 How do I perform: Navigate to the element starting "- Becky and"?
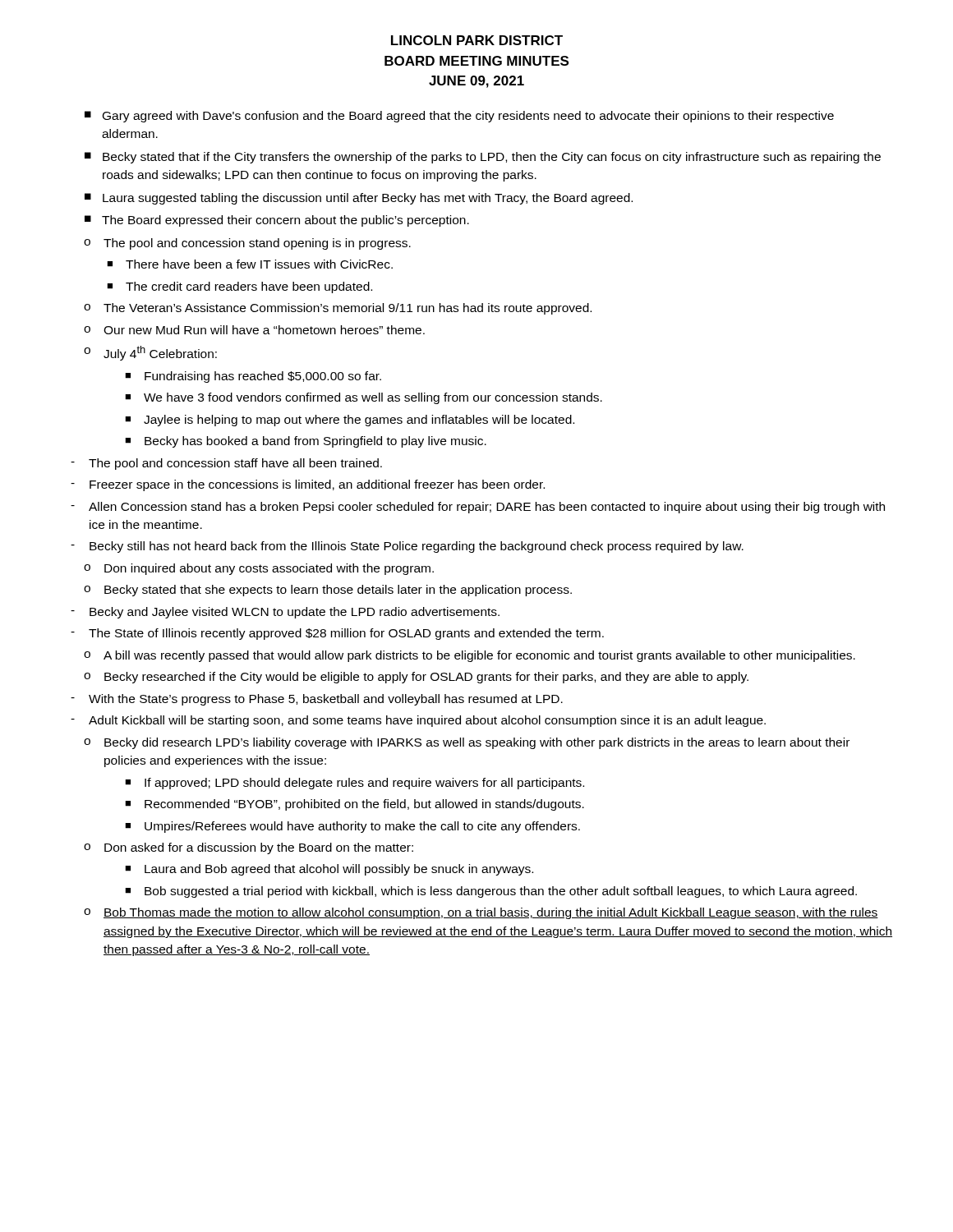coord(482,612)
